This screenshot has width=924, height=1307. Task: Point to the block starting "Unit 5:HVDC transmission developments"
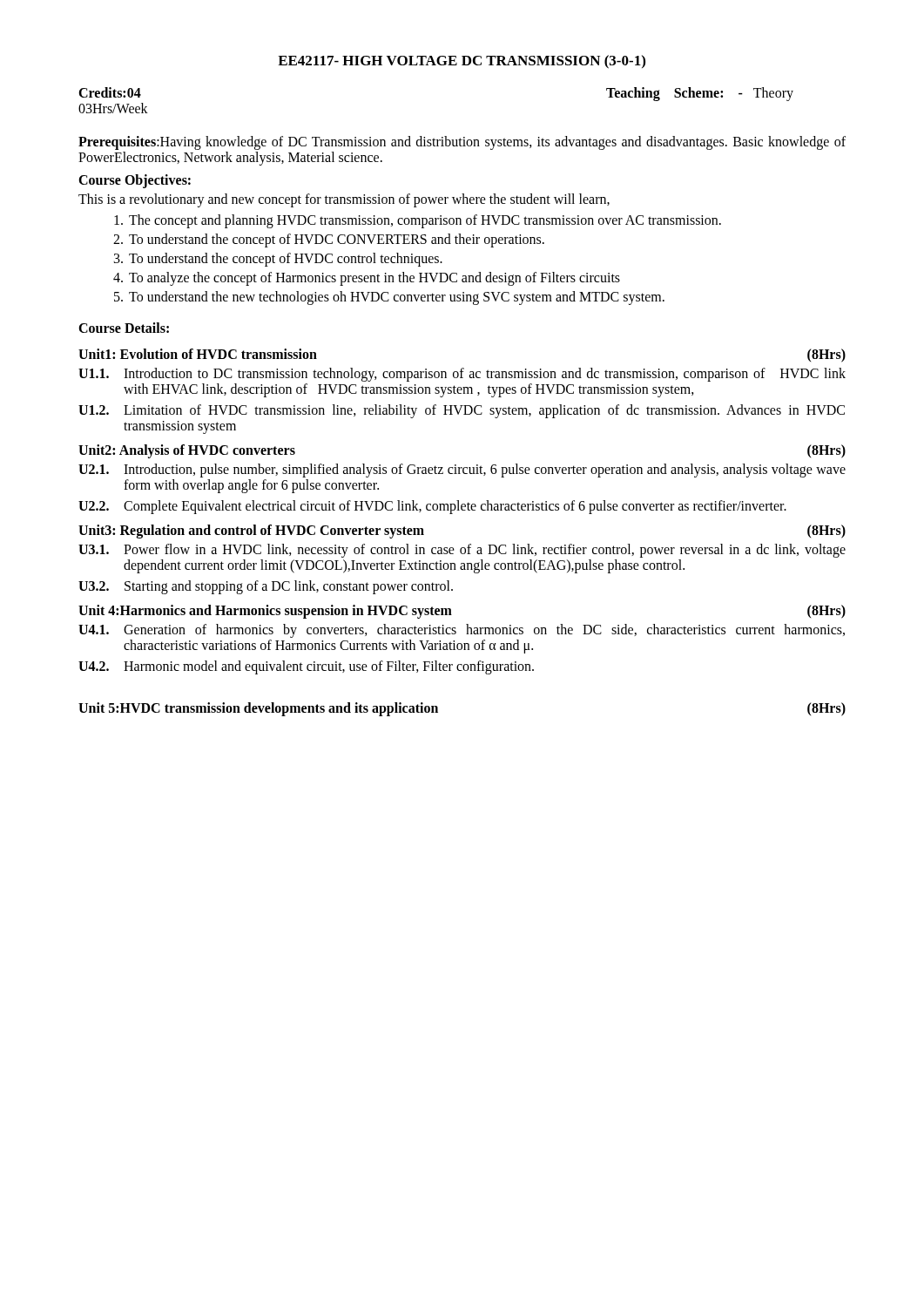pyautogui.click(x=259, y=709)
